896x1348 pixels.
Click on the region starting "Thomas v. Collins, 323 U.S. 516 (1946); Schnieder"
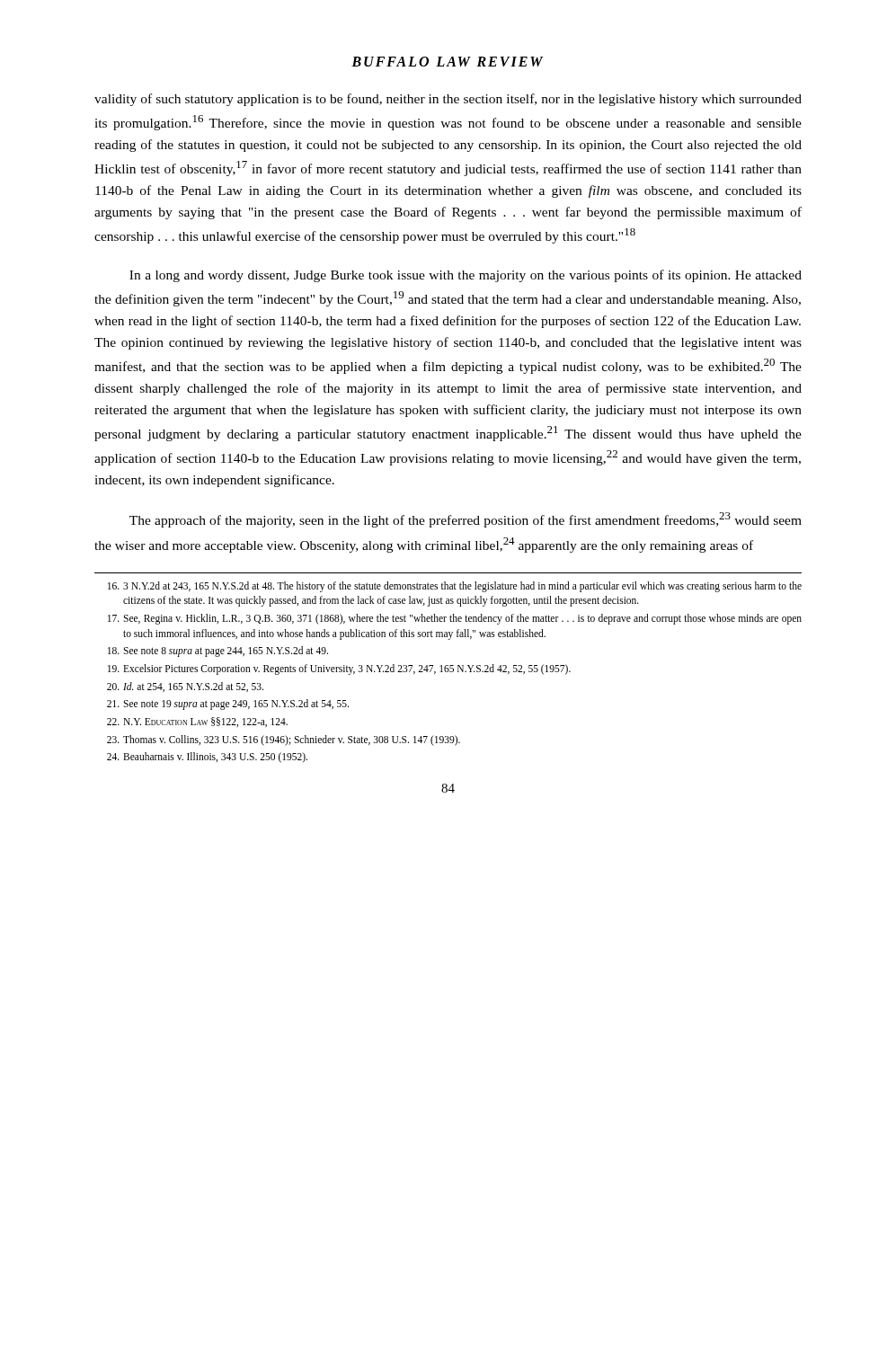click(448, 740)
